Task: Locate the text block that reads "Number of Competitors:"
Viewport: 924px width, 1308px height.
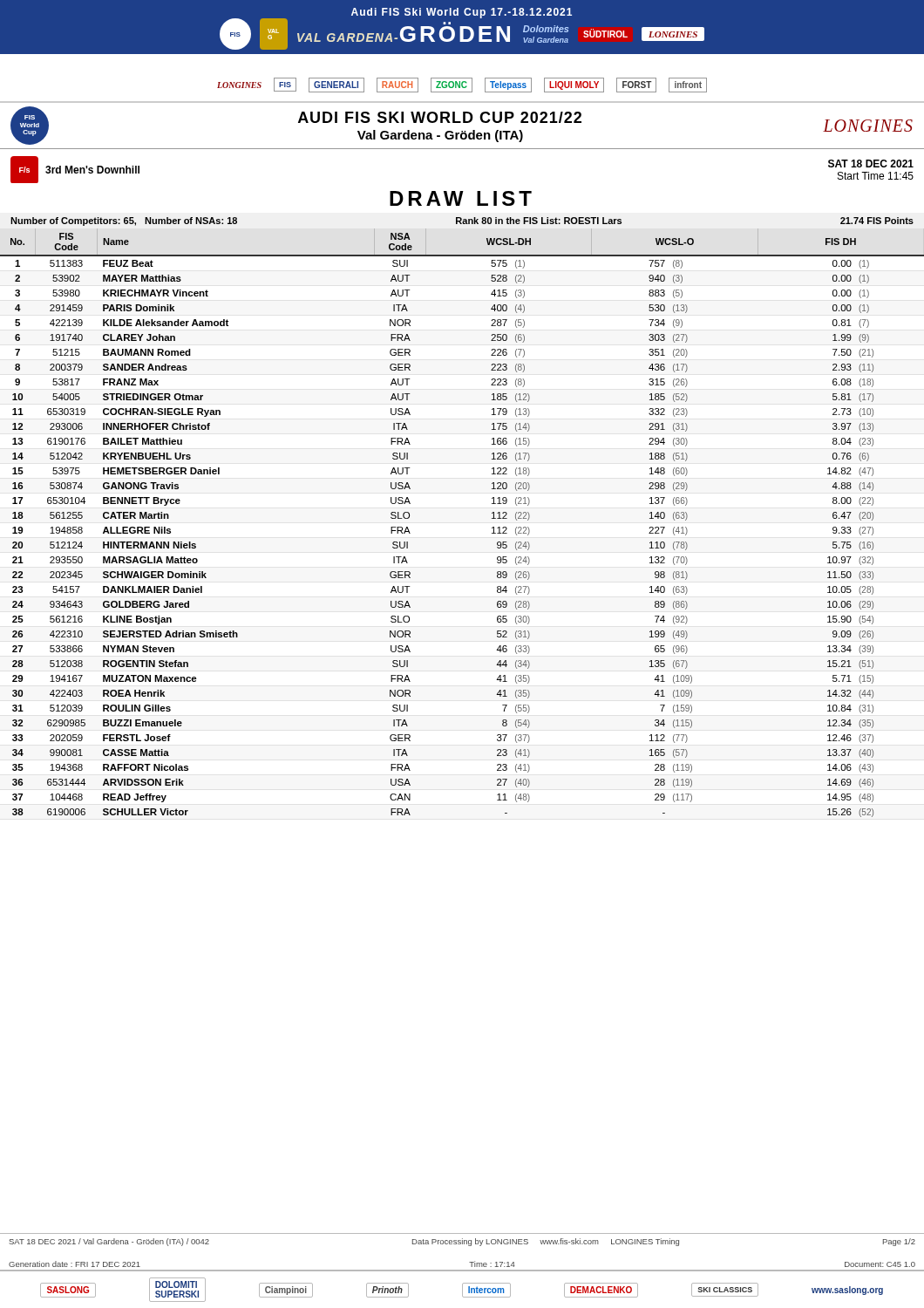Action: 462,221
